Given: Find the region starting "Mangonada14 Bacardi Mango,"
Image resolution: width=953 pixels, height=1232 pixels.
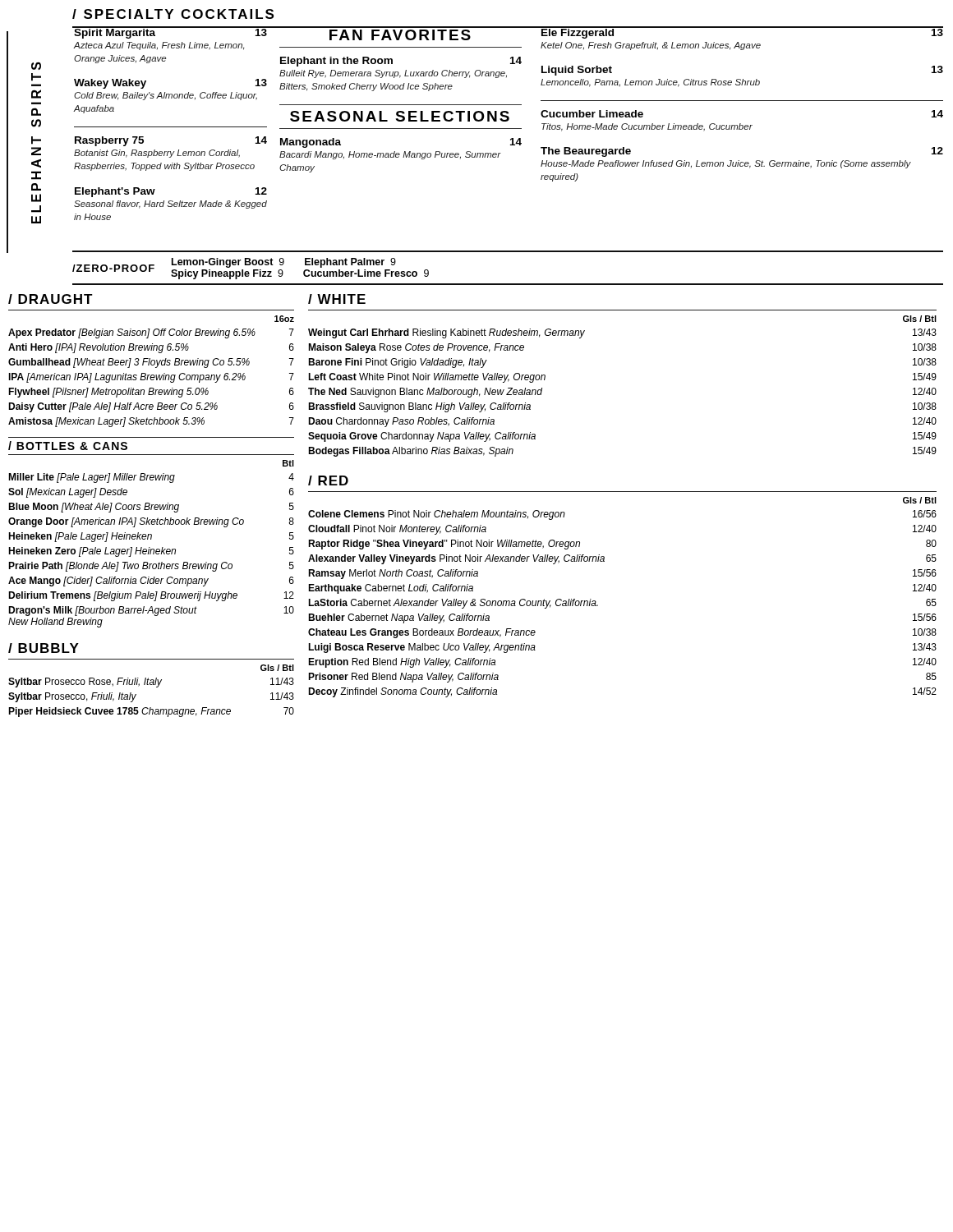Looking at the screenshot, I should (400, 155).
